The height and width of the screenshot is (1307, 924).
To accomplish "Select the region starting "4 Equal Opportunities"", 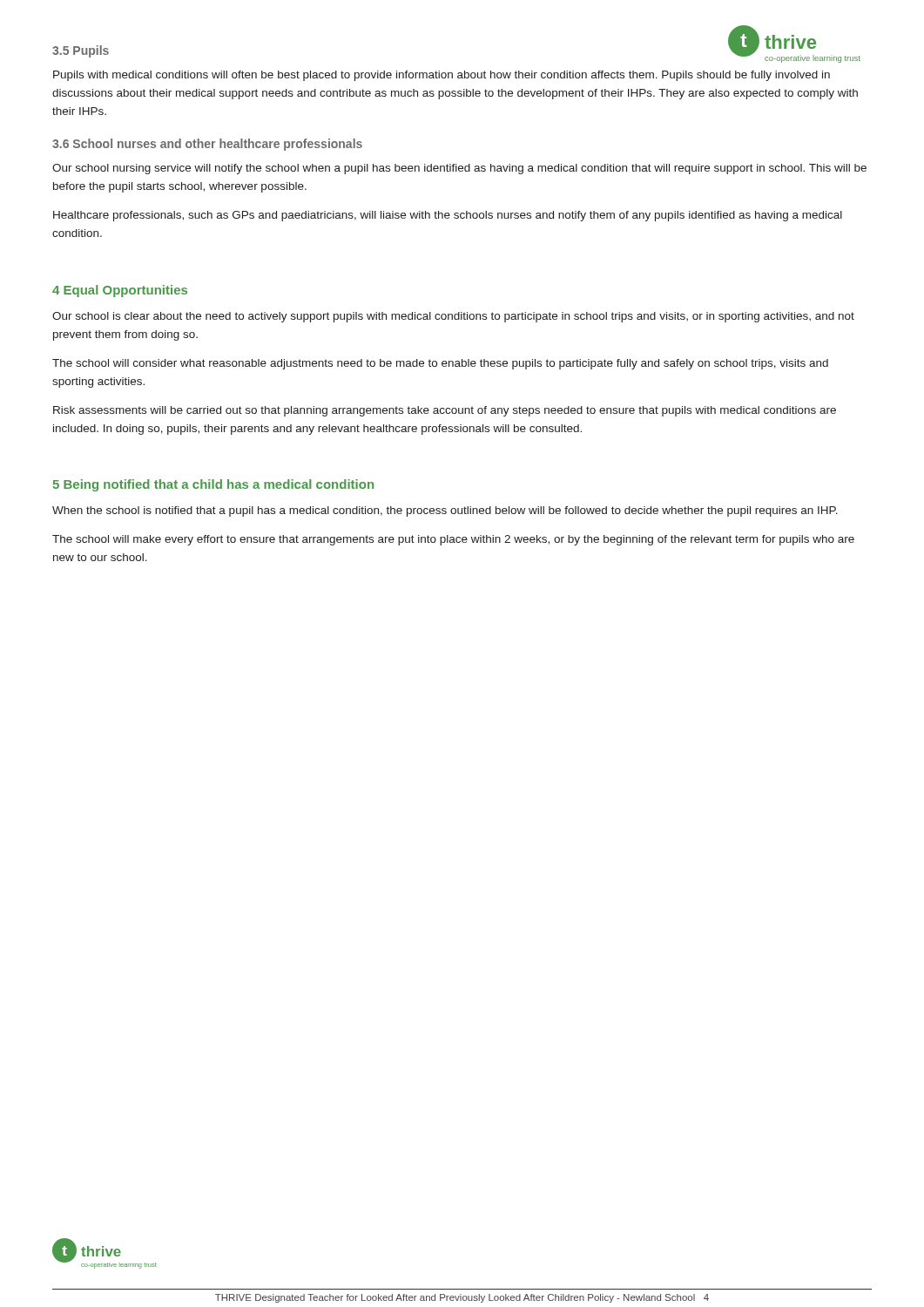I will 120,290.
